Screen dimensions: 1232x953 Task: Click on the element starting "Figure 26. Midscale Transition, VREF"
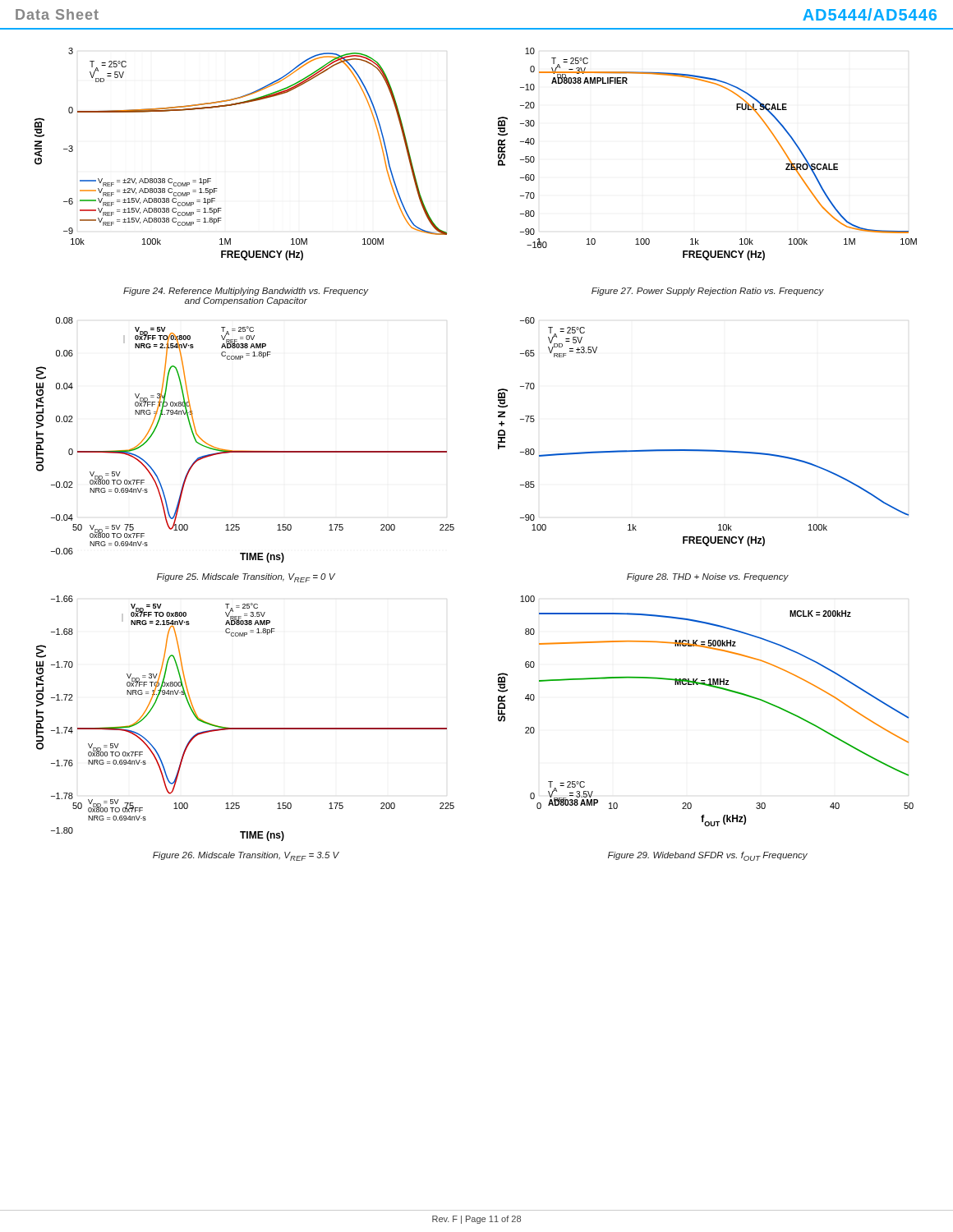[x=246, y=857]
